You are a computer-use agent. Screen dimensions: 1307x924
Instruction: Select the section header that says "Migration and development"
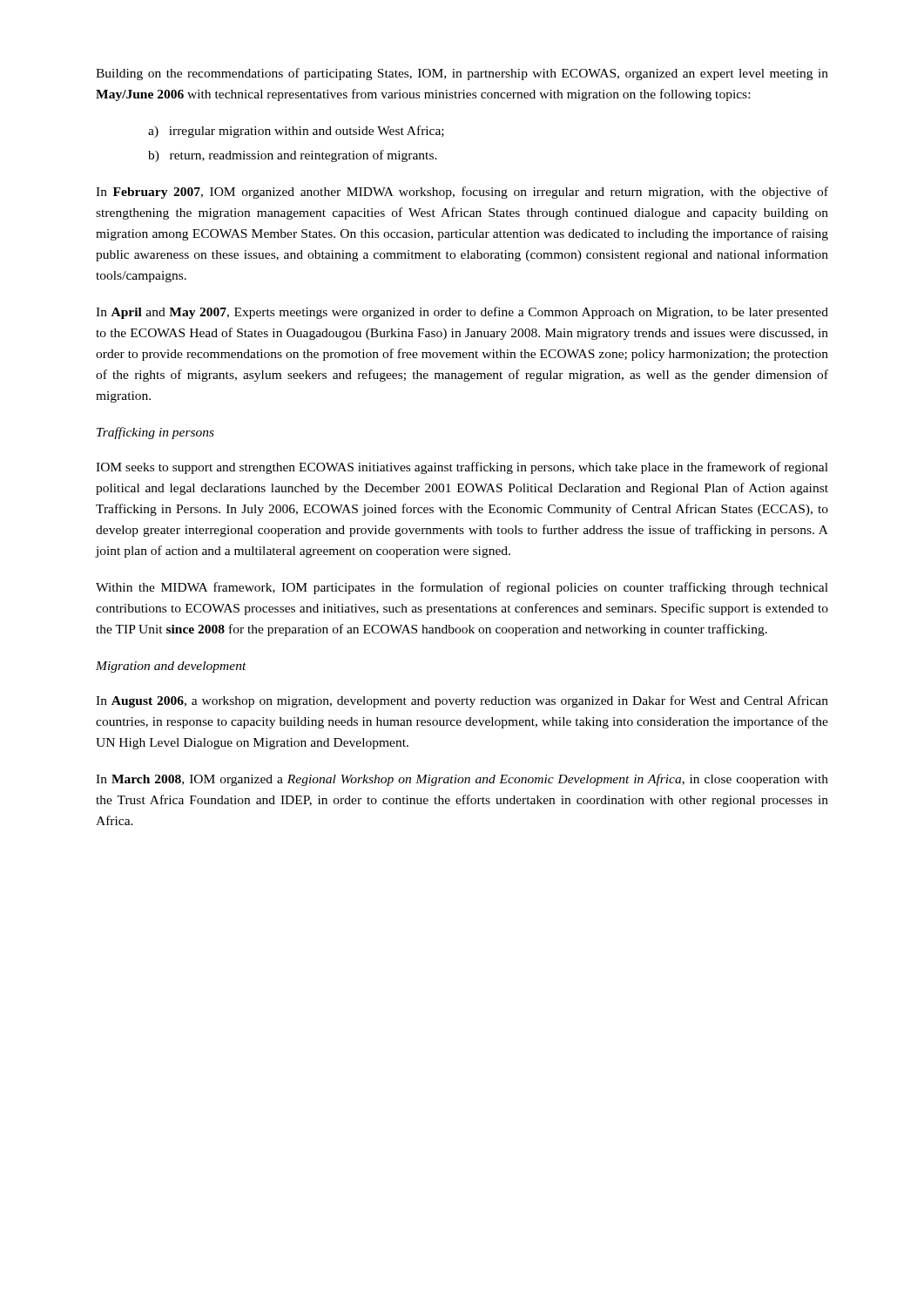(x=171, y=666)
